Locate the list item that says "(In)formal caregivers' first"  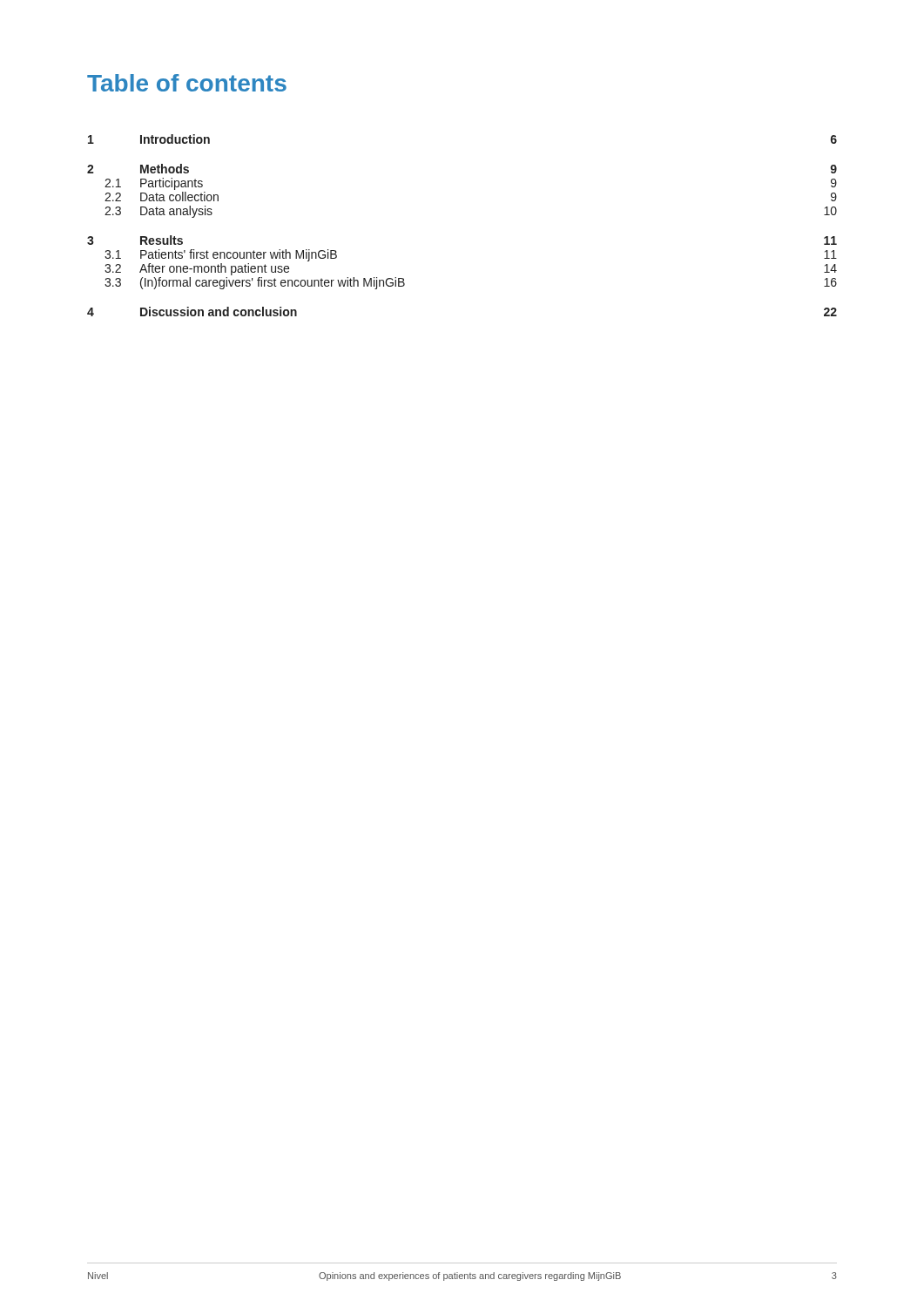pos(272,282)
